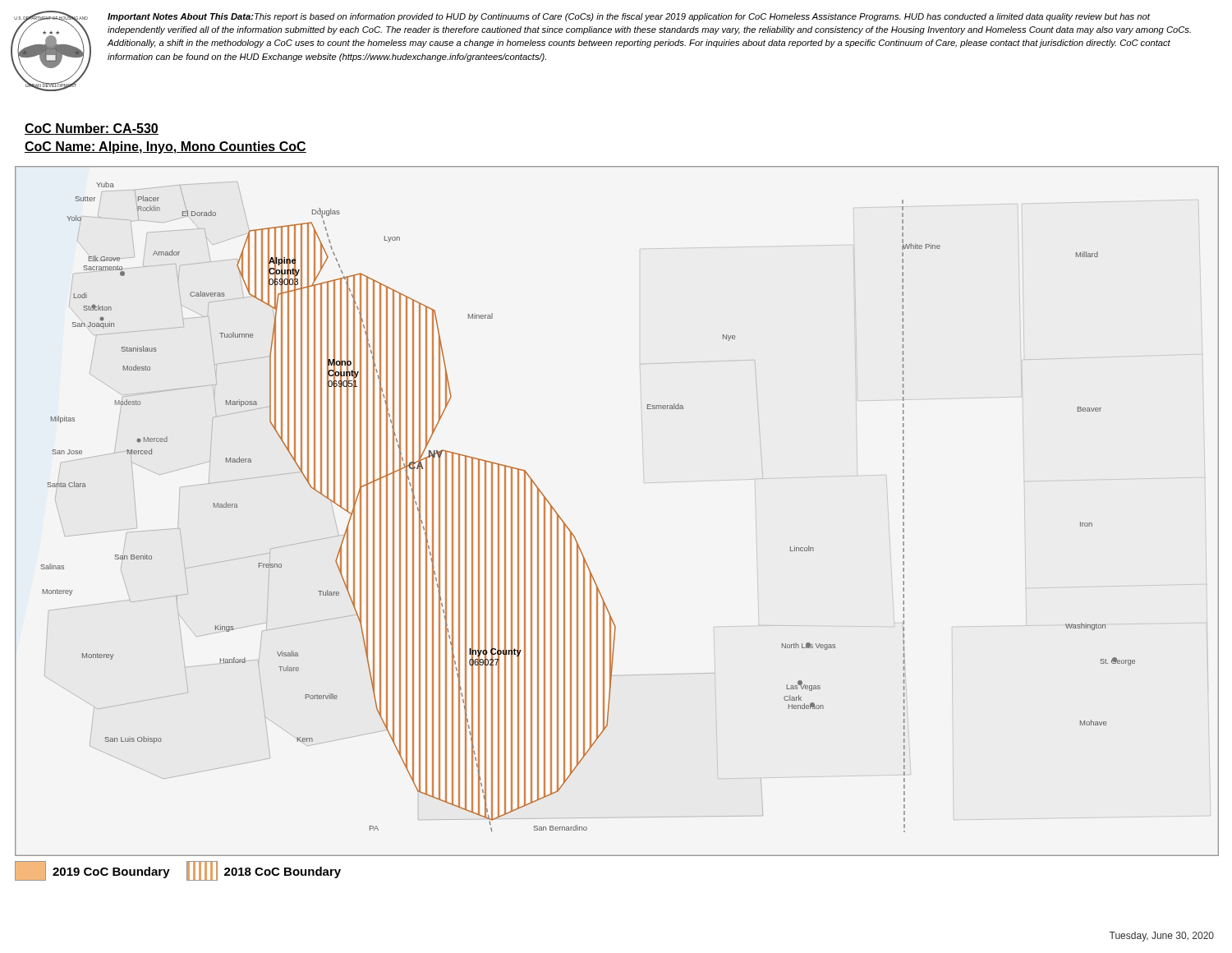Locate the region starting "CoC Name: Alpine, Inyo, Mono Counties"
This screenshot has height=953, width=1232.
click(165, 147)
